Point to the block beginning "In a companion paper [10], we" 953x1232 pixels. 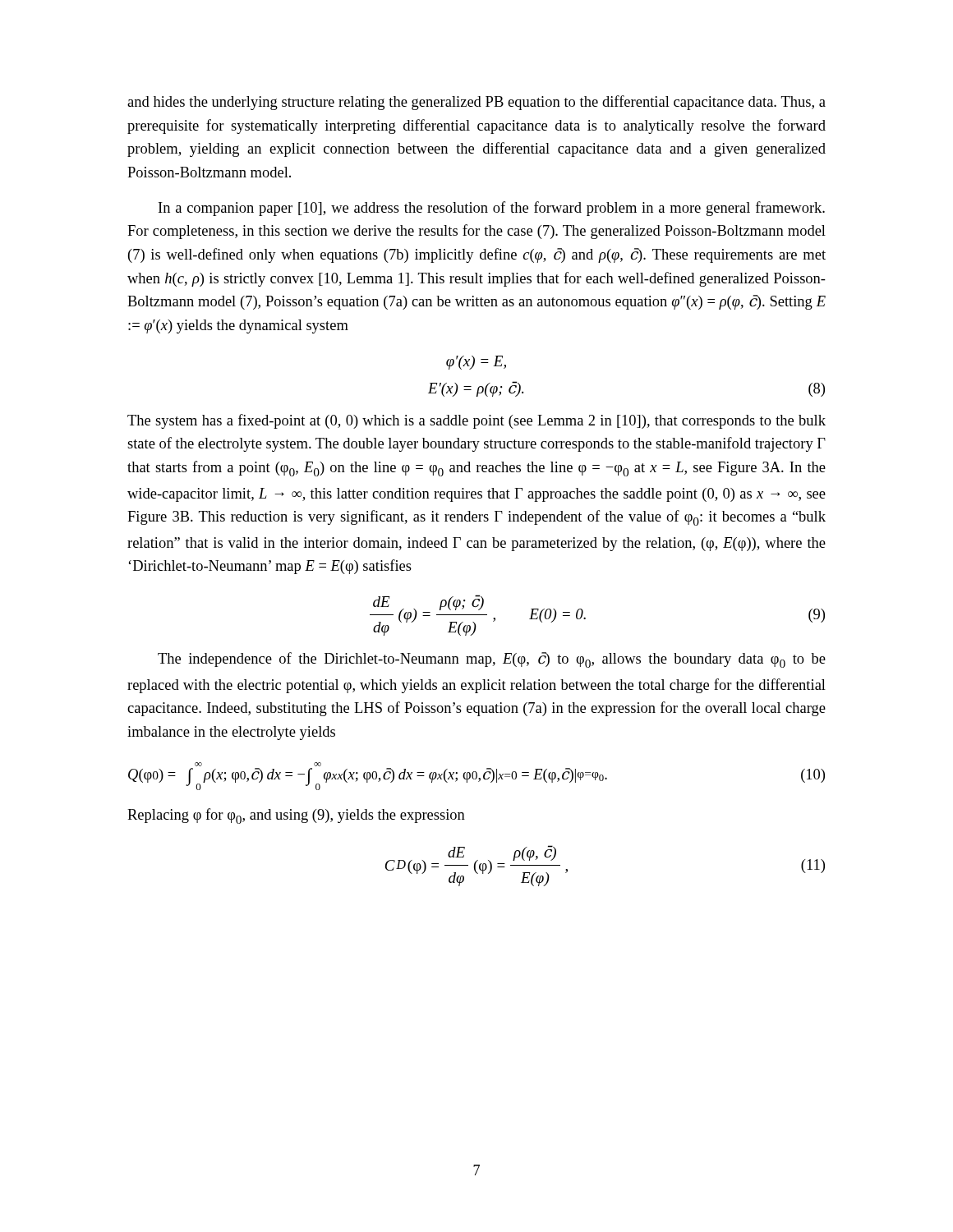[476, 267]
